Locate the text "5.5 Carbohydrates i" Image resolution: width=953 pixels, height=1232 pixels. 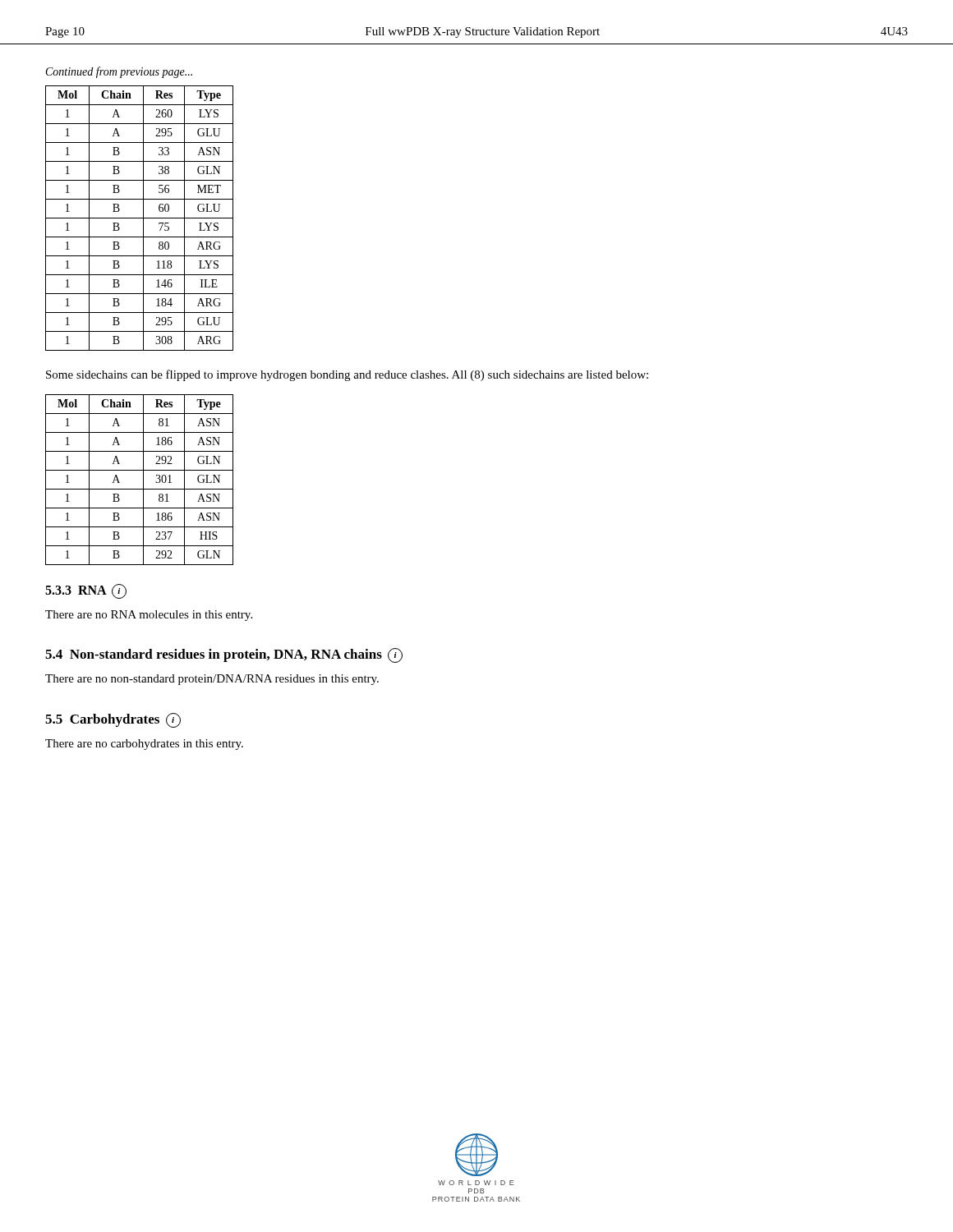click(113, 719)
